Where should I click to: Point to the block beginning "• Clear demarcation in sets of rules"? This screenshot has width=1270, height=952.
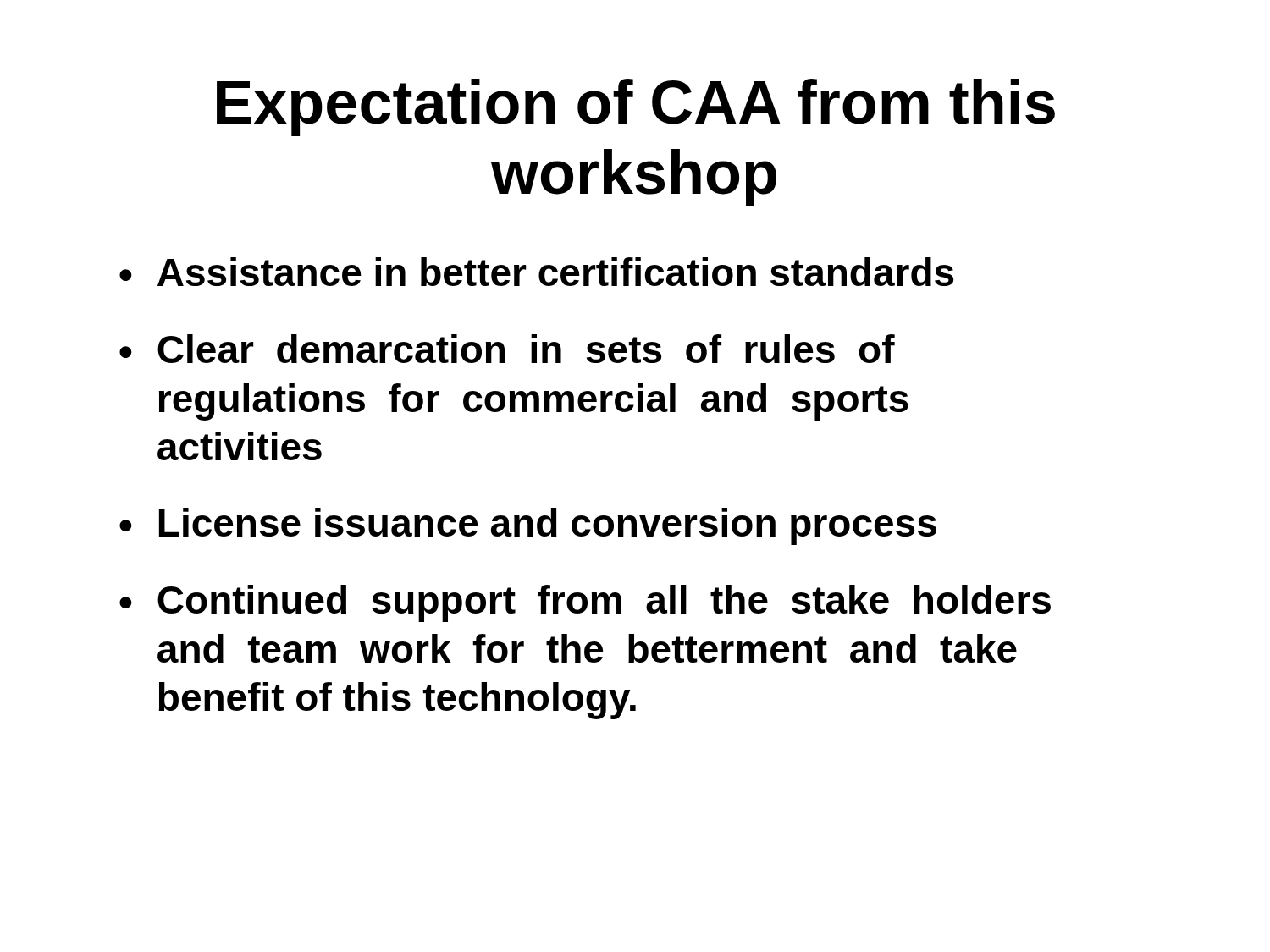pyautogui.click(x=514, y=399)
